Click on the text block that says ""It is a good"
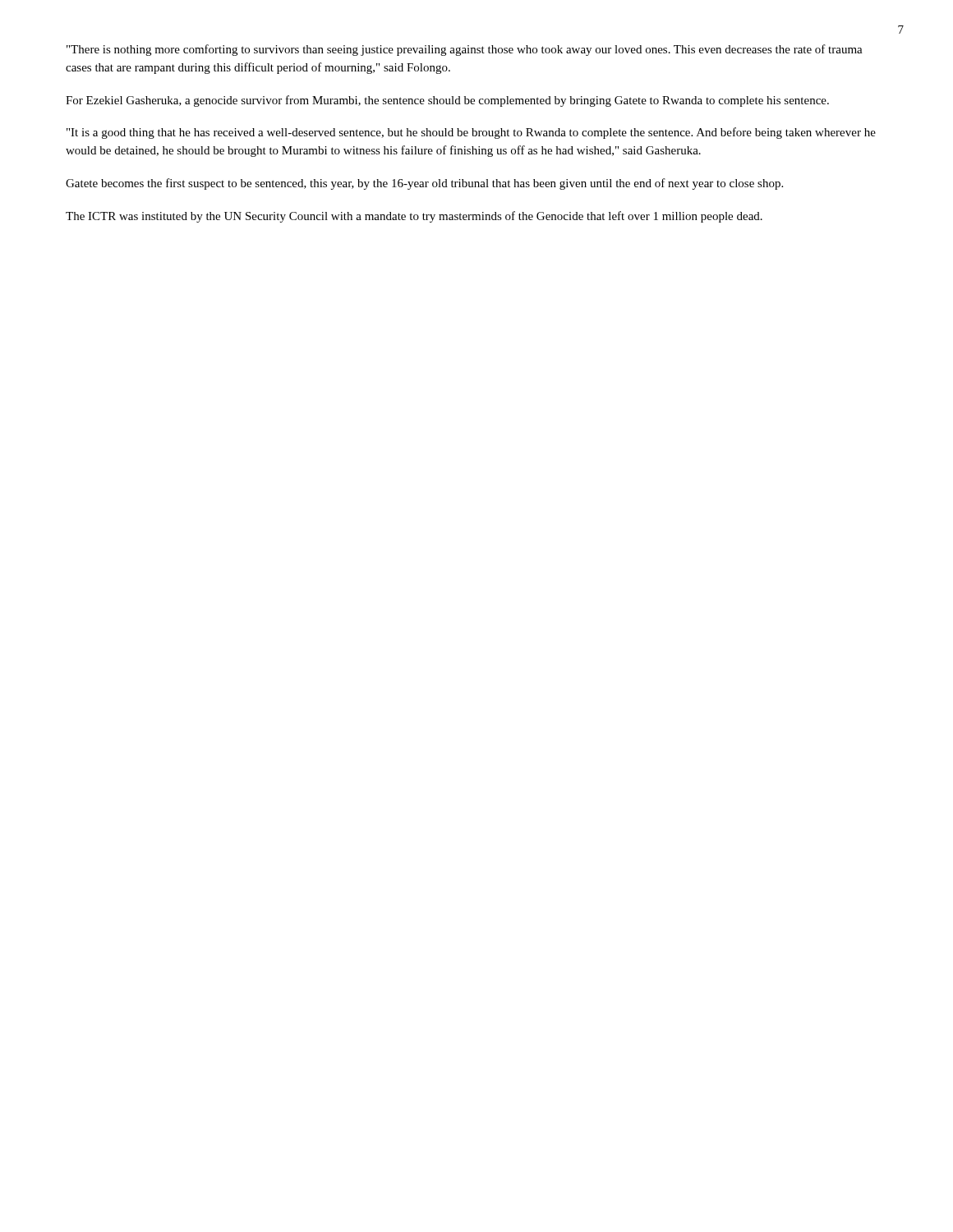The image size is (953, 1232). 471,141
